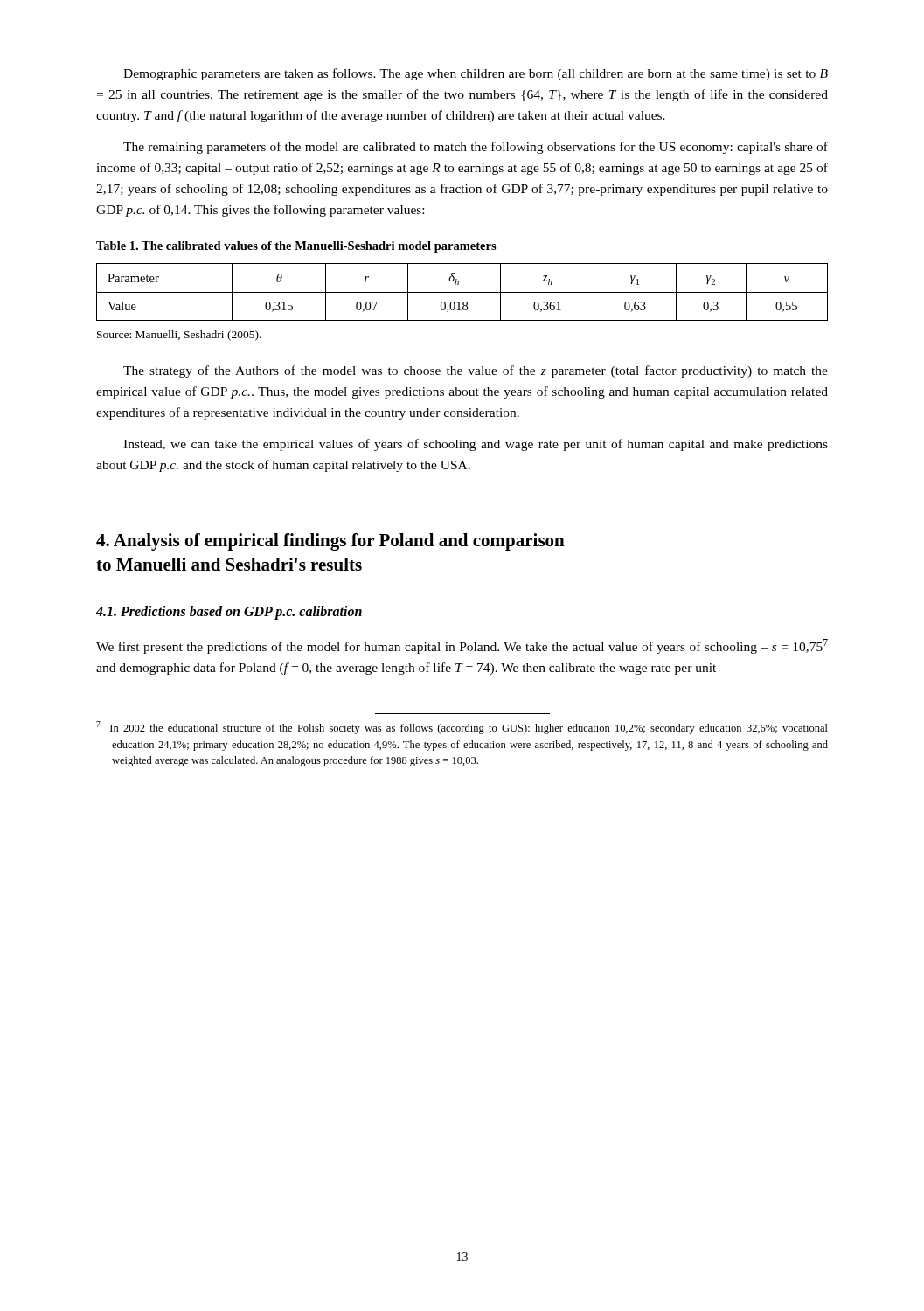Click the passage that begins "We first present"
Viewport: 924px width, 1311px height.
pos(462,657)
